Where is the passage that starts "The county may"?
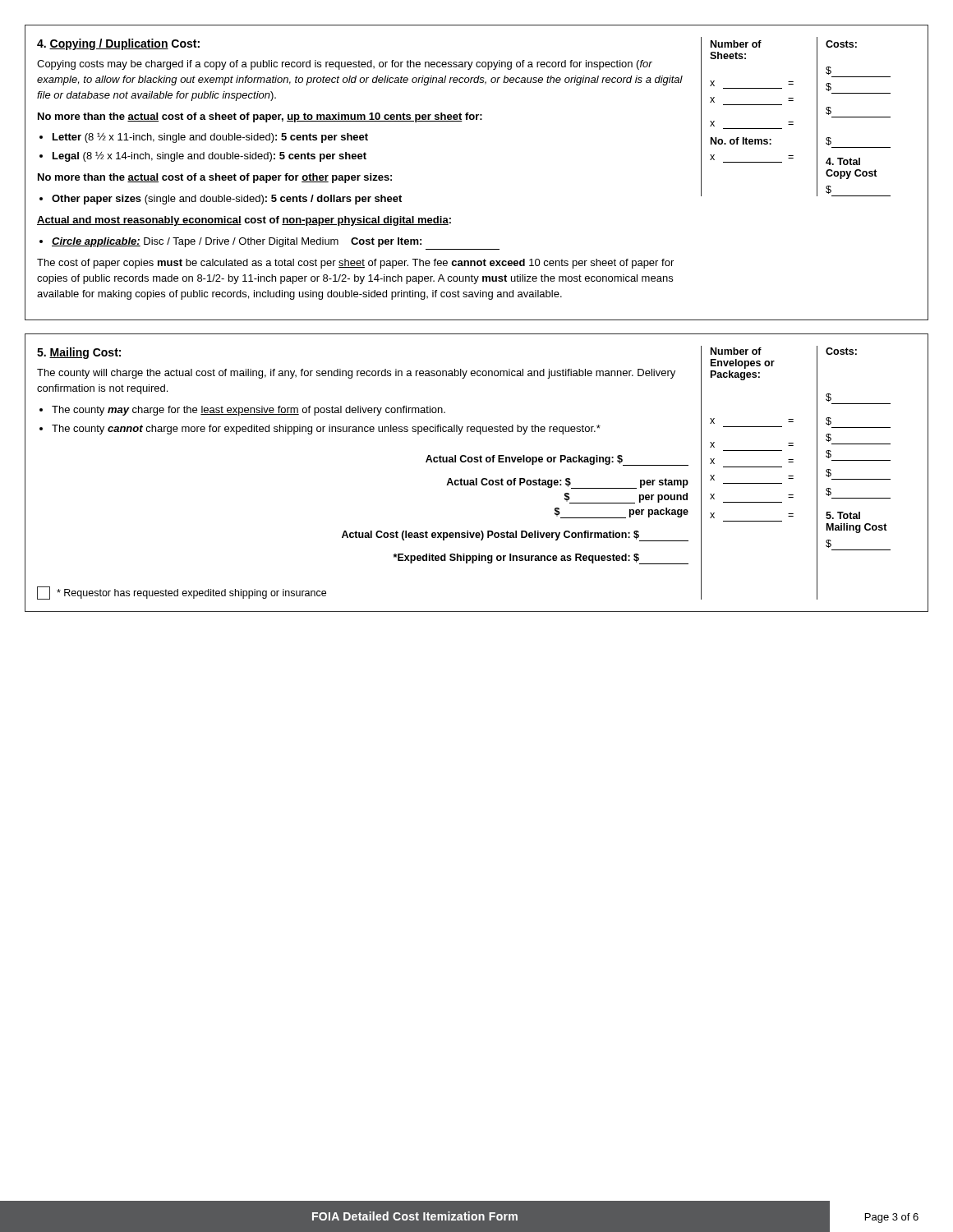953x1232 pixels. coord(249,409)
